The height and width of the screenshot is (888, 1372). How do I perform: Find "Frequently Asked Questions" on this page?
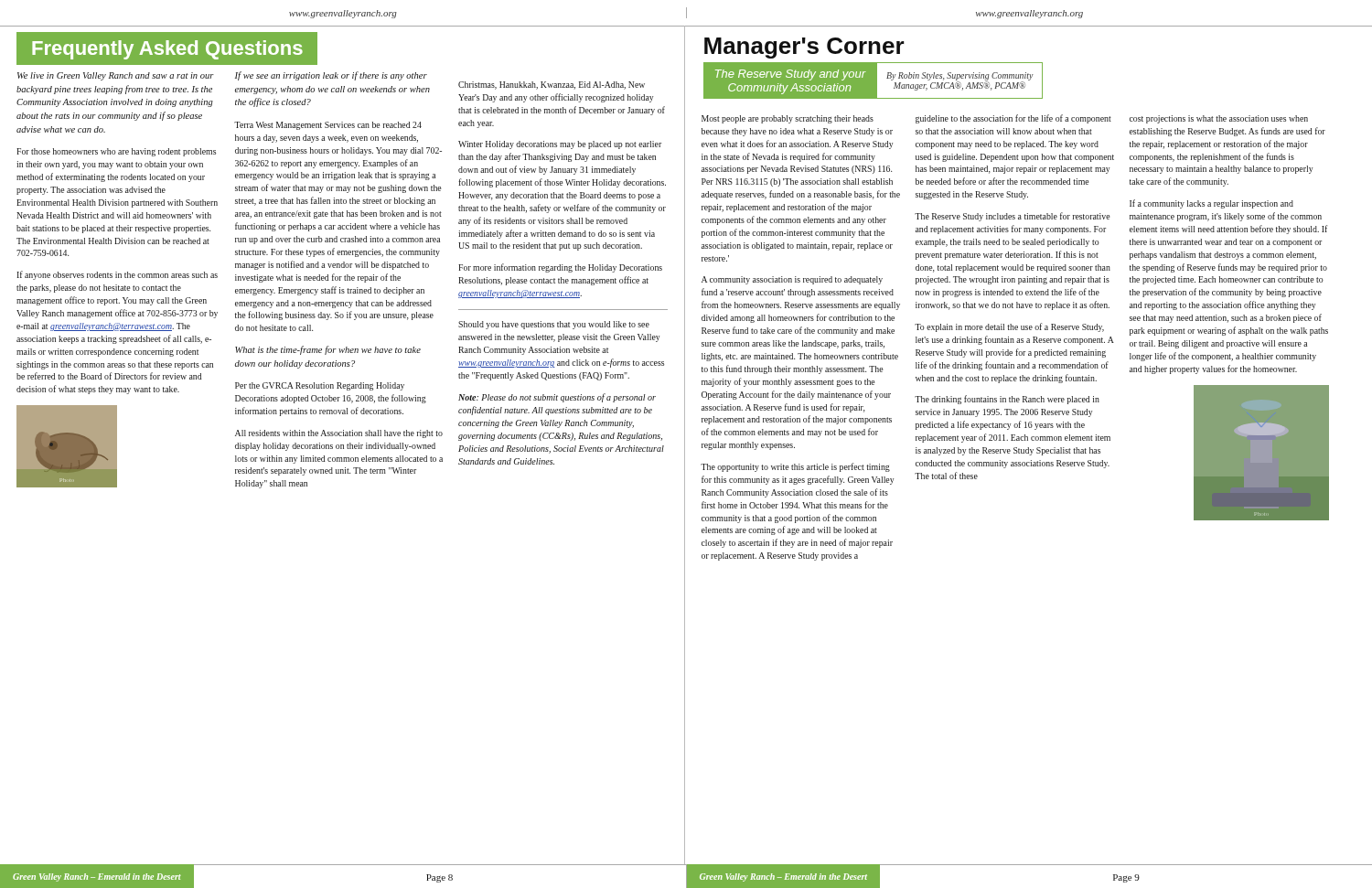click(x=167, y=48)
